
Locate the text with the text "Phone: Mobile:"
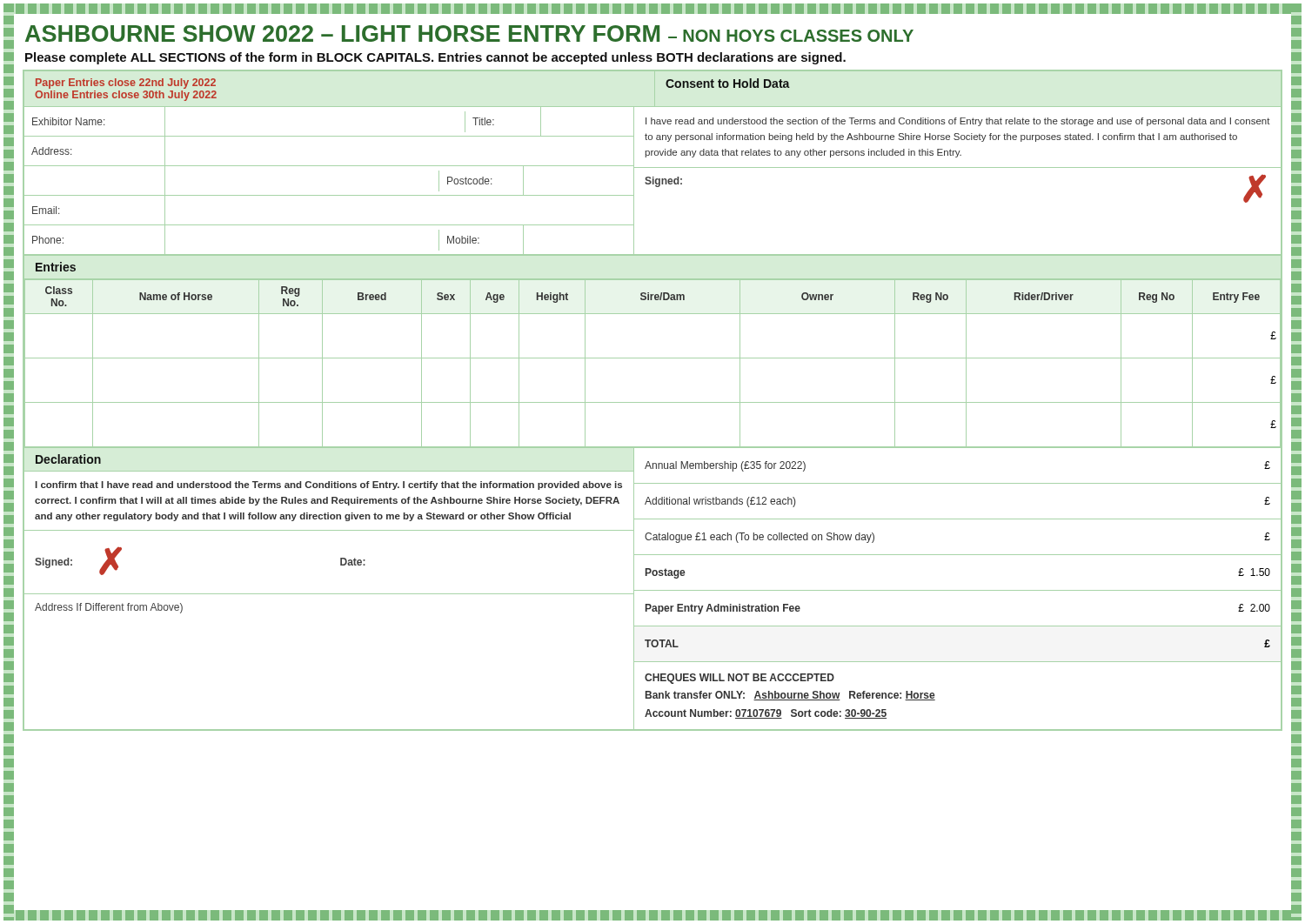coord(329,240)
